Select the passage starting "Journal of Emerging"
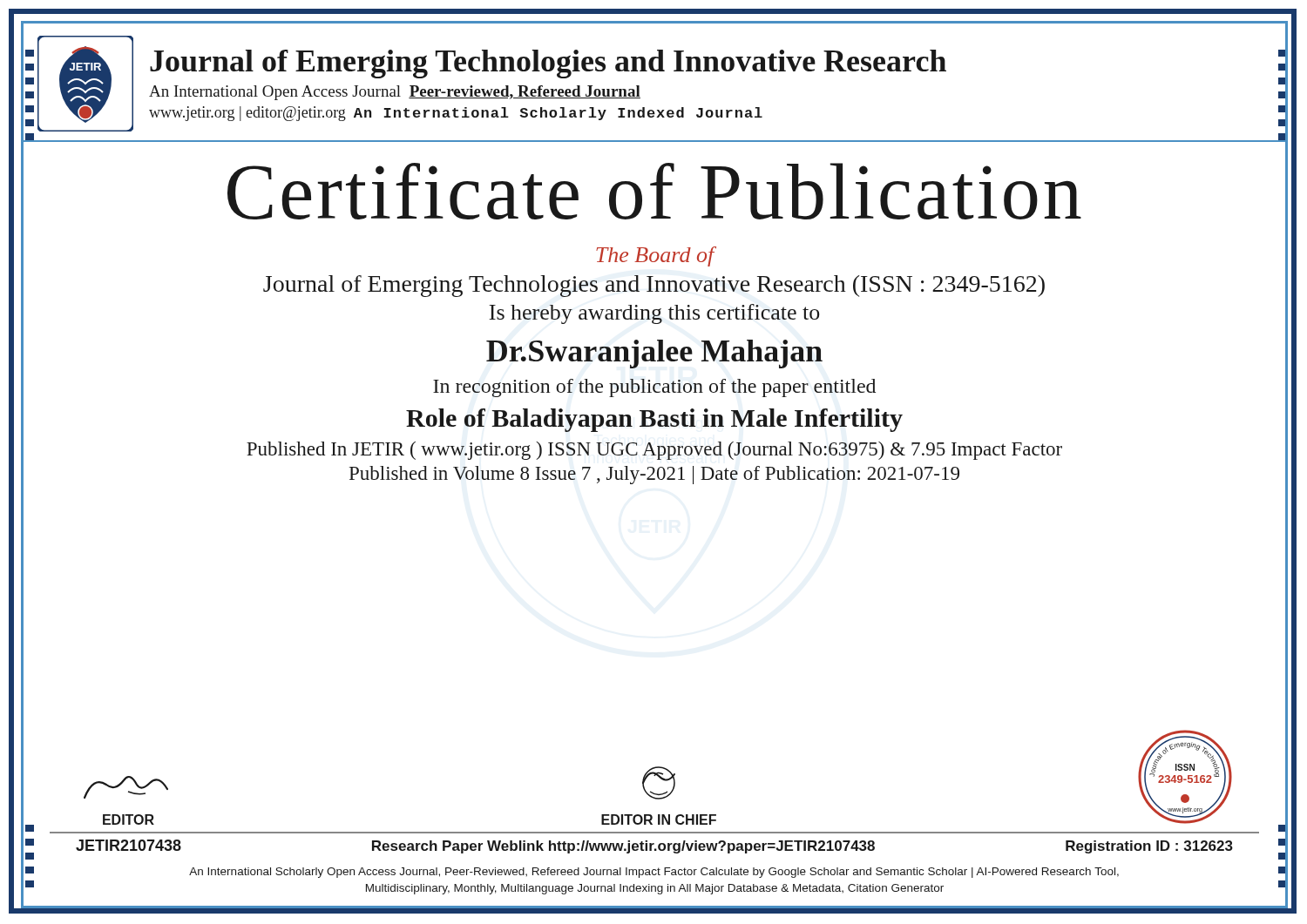Viewport: 1307px width, 924px height. (654, 283)
